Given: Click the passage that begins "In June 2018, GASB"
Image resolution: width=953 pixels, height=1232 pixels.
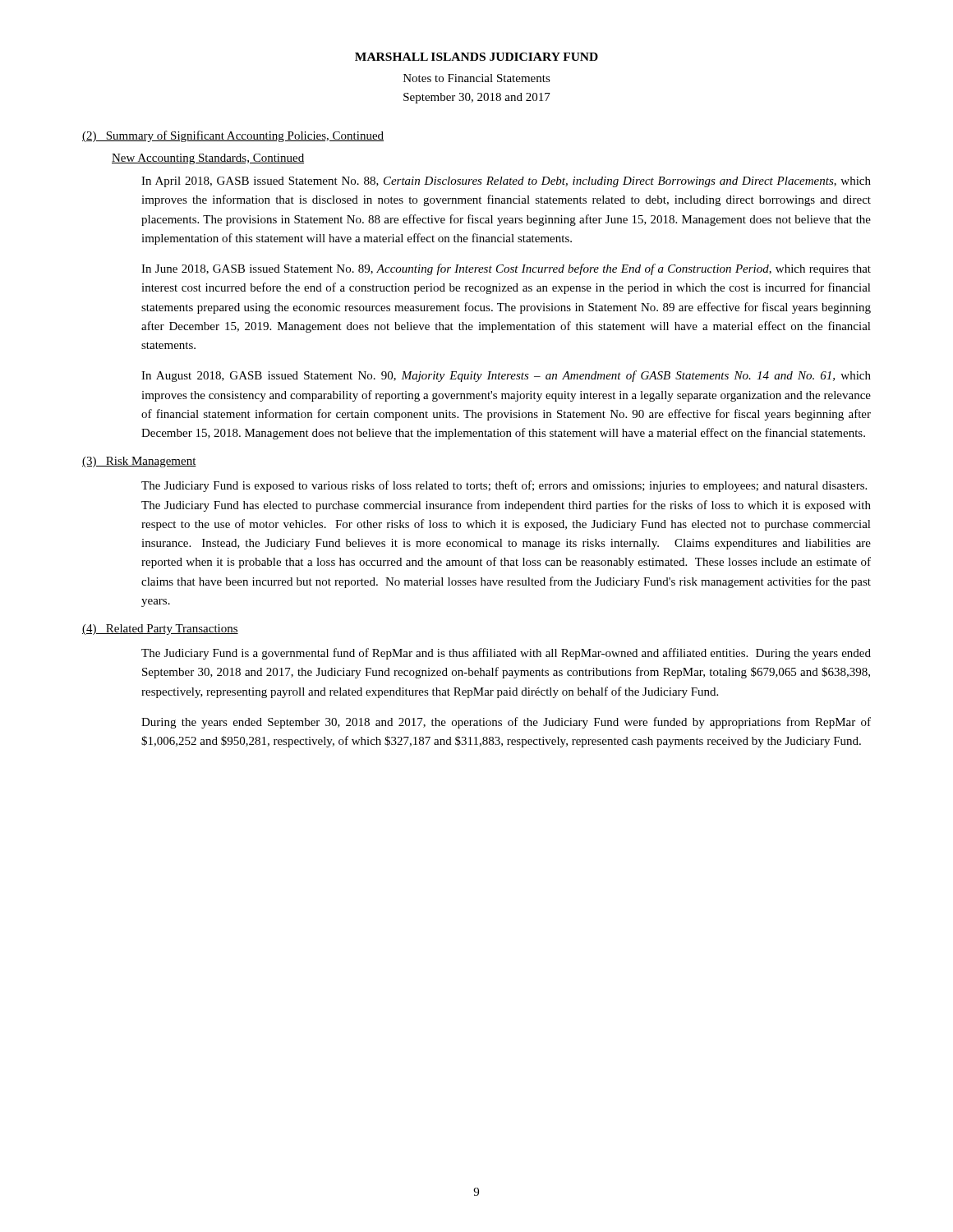Looking at the screenshot, I should point(506,307).
